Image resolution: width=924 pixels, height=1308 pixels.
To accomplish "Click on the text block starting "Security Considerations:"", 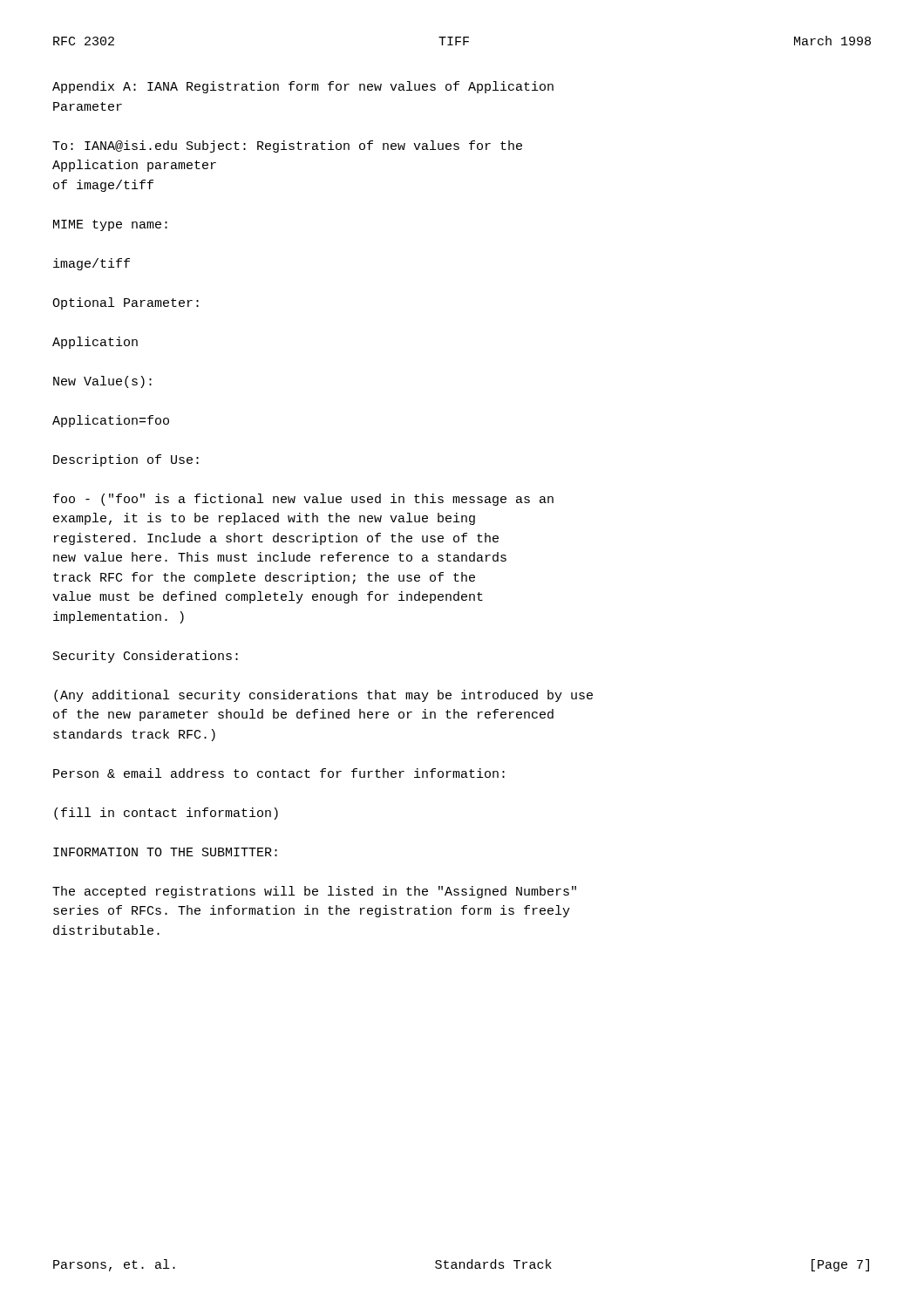I will point(146,657).
